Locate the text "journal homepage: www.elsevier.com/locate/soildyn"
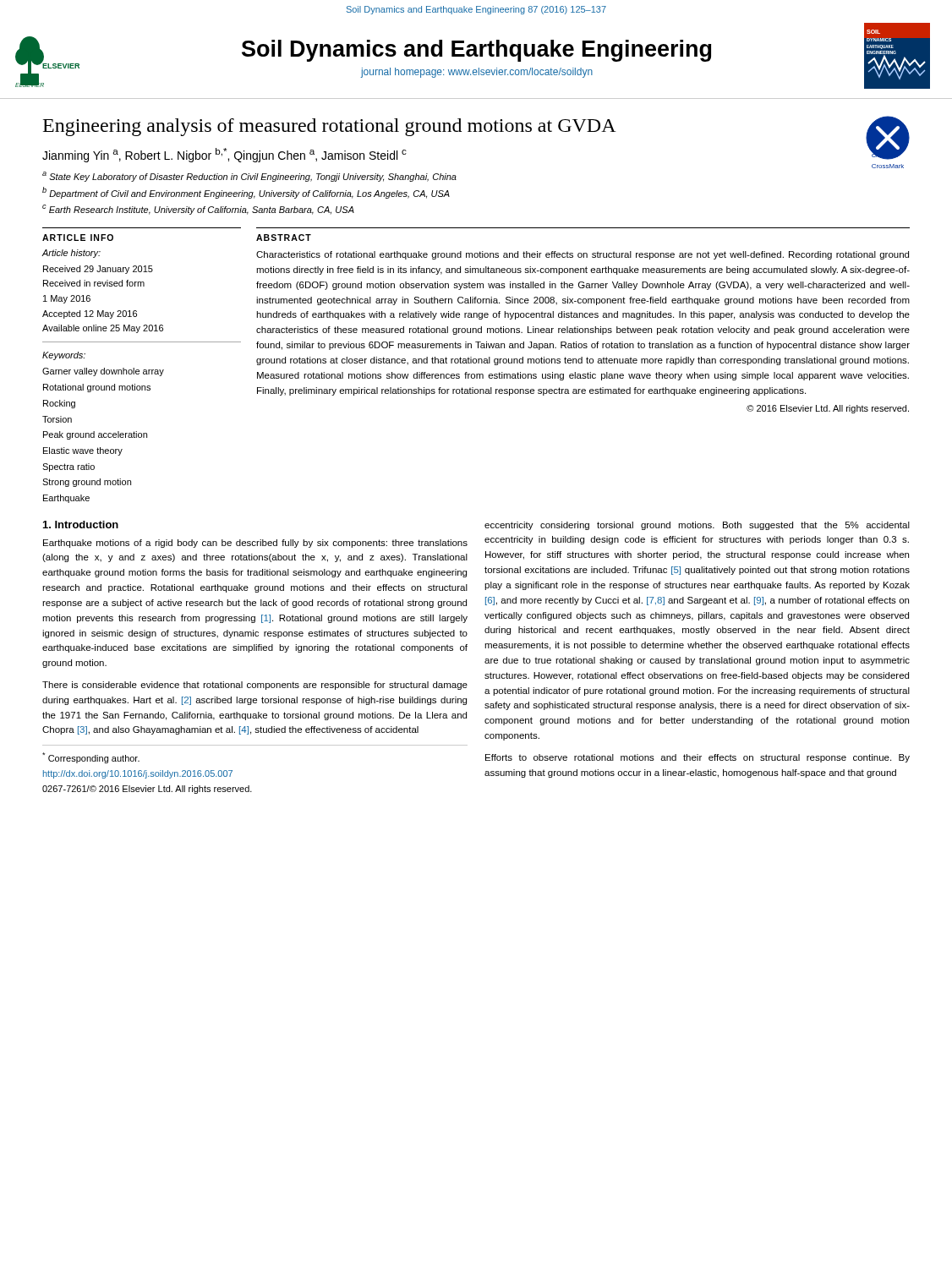 pos(477,72)
